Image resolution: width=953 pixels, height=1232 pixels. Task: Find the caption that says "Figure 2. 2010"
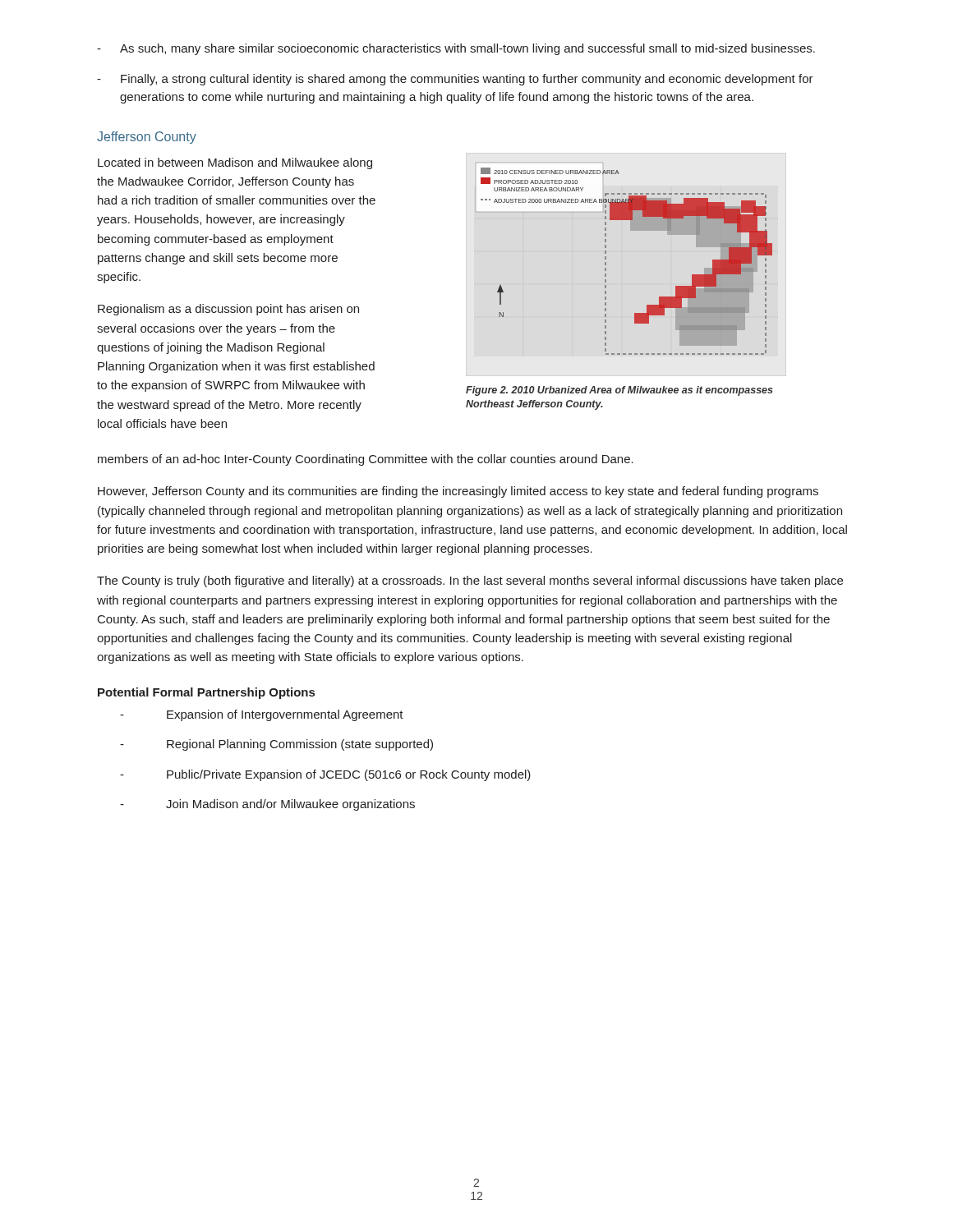[x=619, y=397]
